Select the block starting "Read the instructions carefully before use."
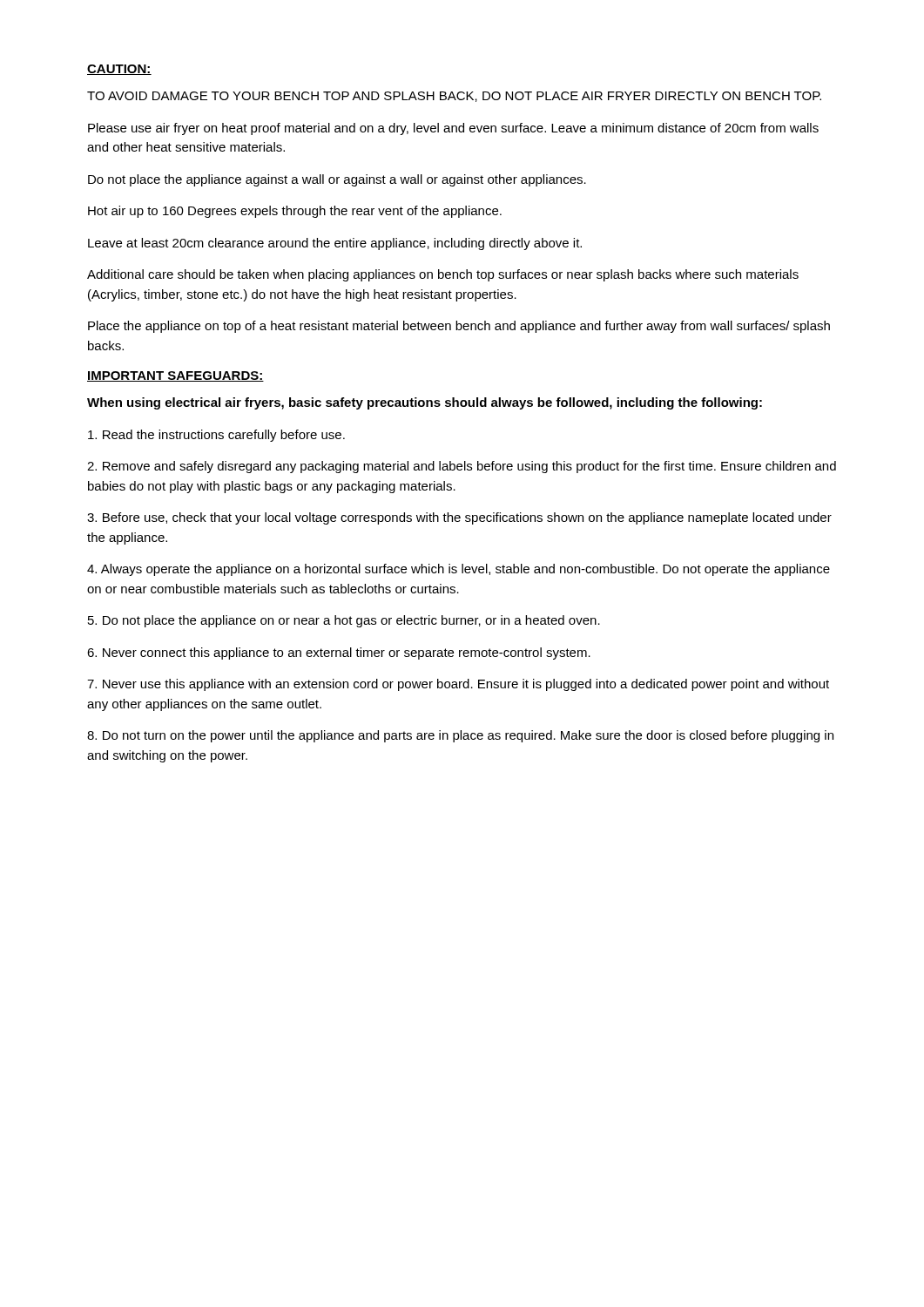This screenshot has width=924, height=1307. 216,434
